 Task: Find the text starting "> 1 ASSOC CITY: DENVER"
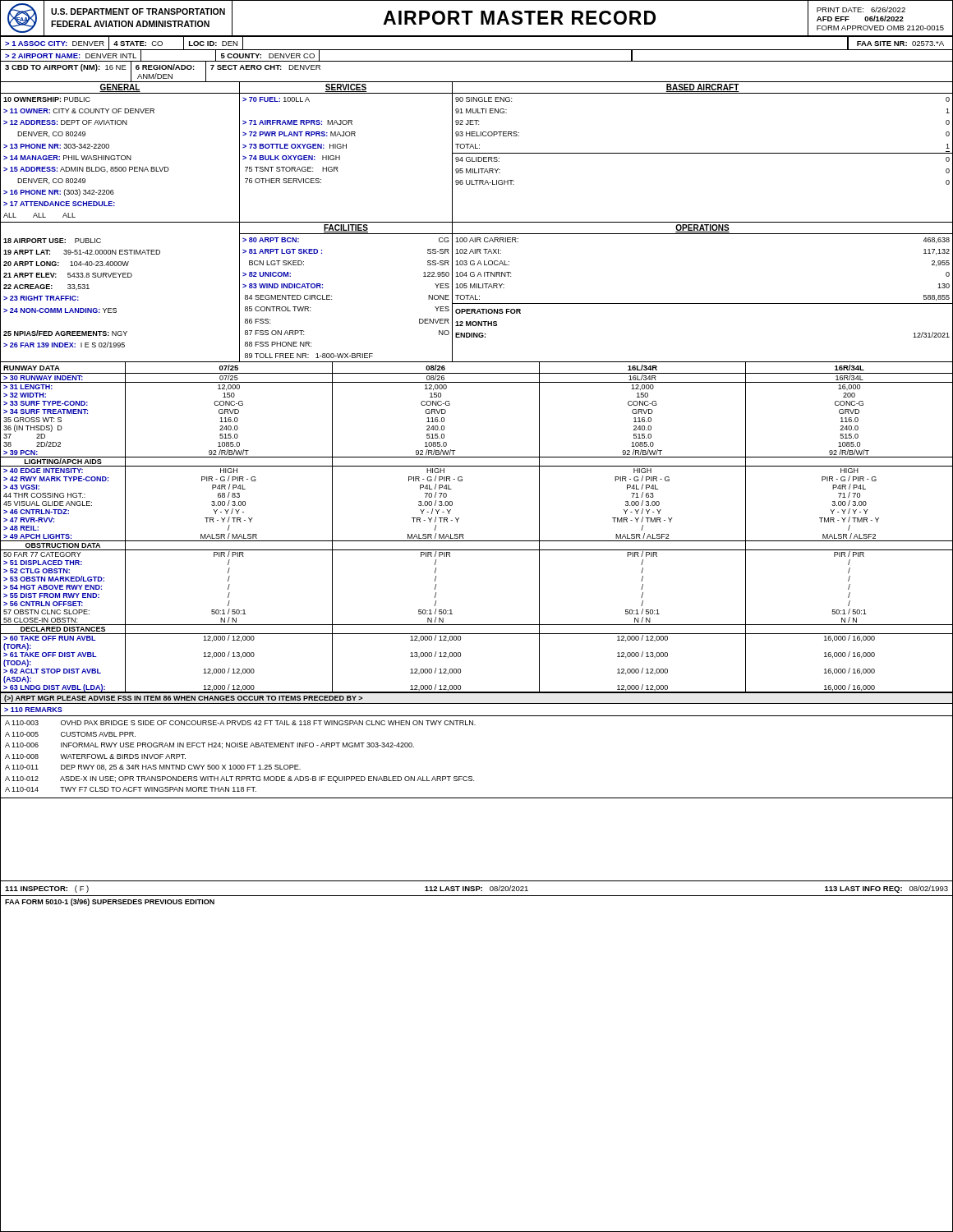click(x=476, y=43)
